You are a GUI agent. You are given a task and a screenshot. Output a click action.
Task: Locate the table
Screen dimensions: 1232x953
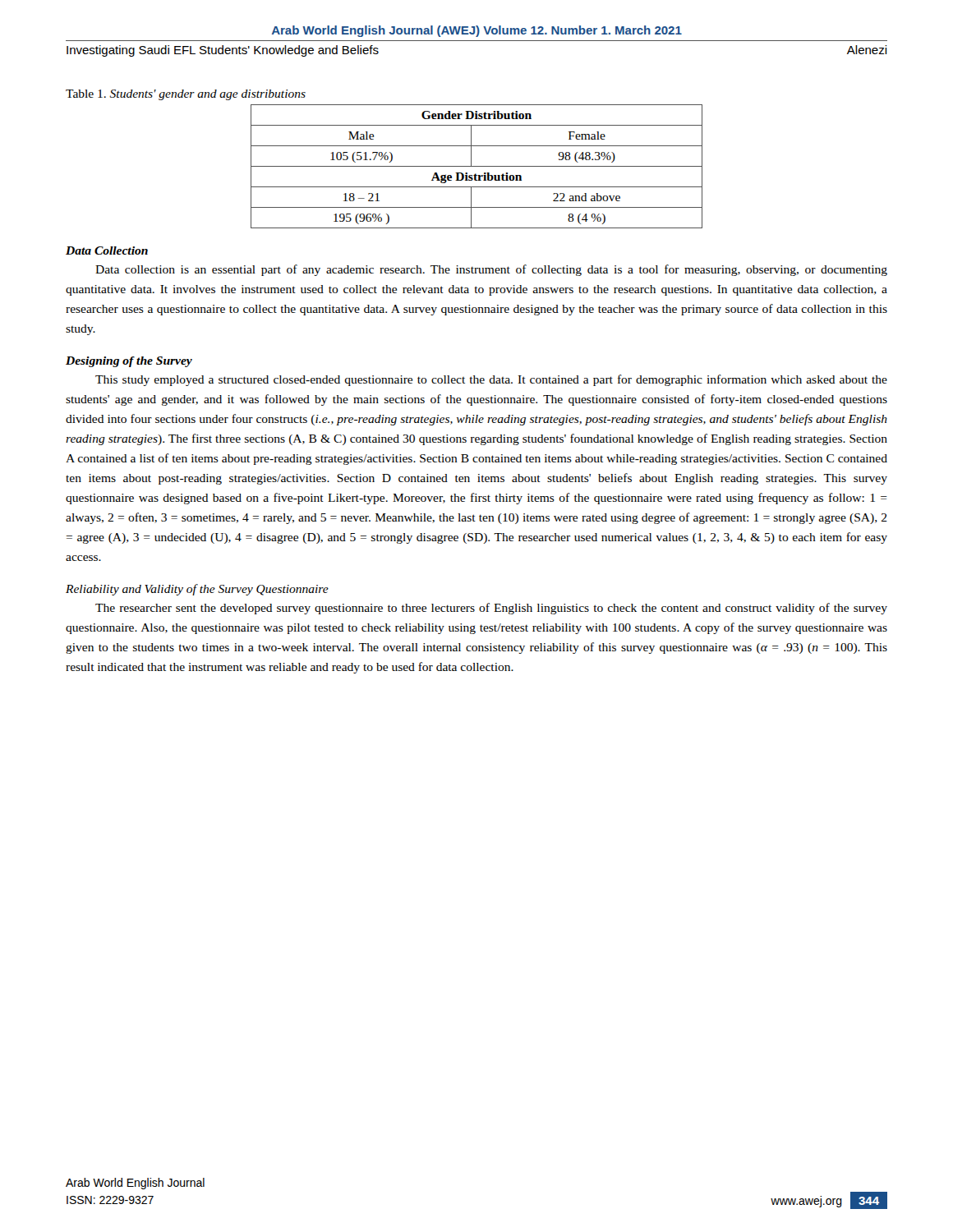[476, 166]
